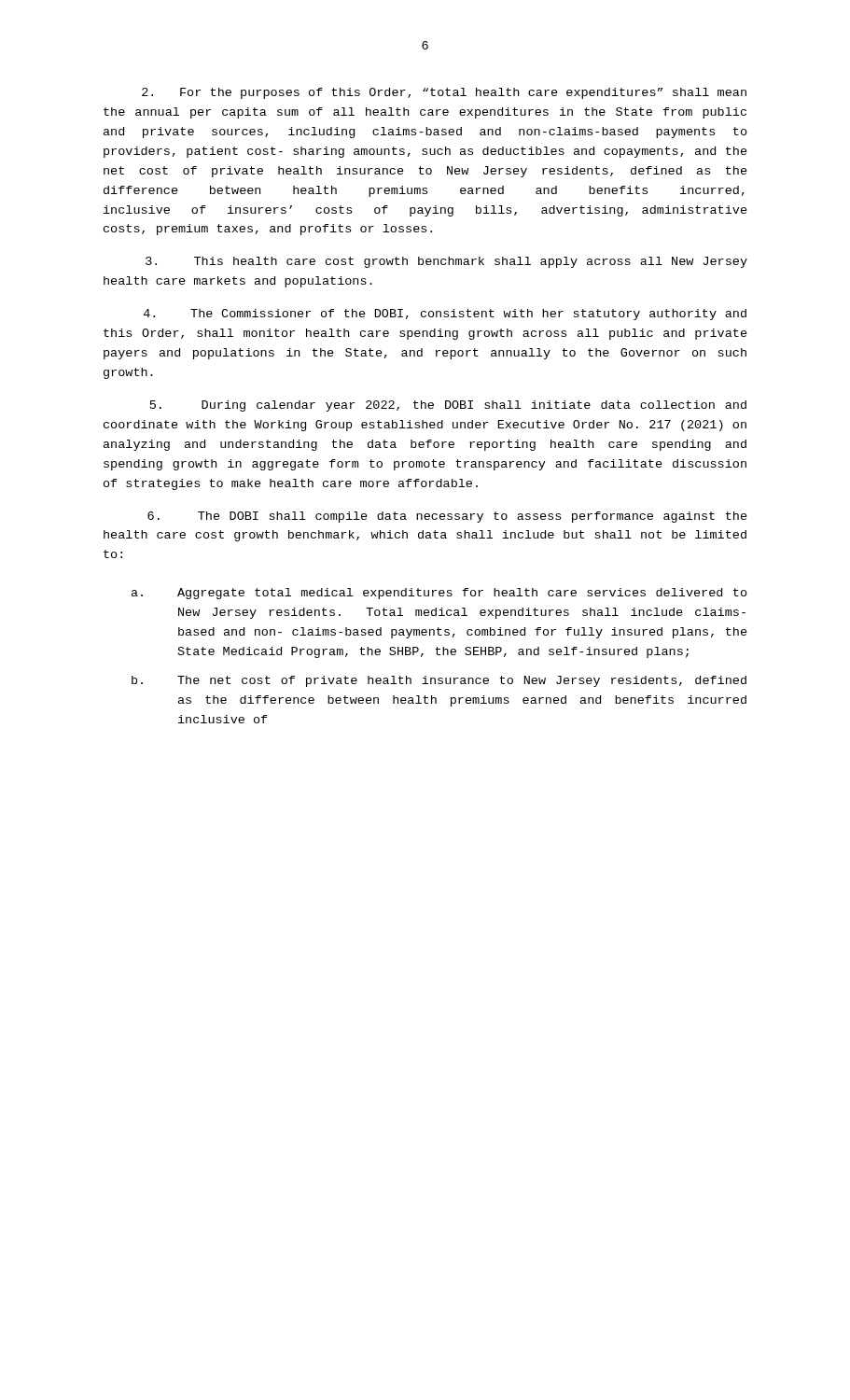Select the text block starting "b. The net cost of private"
The image size is (850, 1400).
[439, 699]
